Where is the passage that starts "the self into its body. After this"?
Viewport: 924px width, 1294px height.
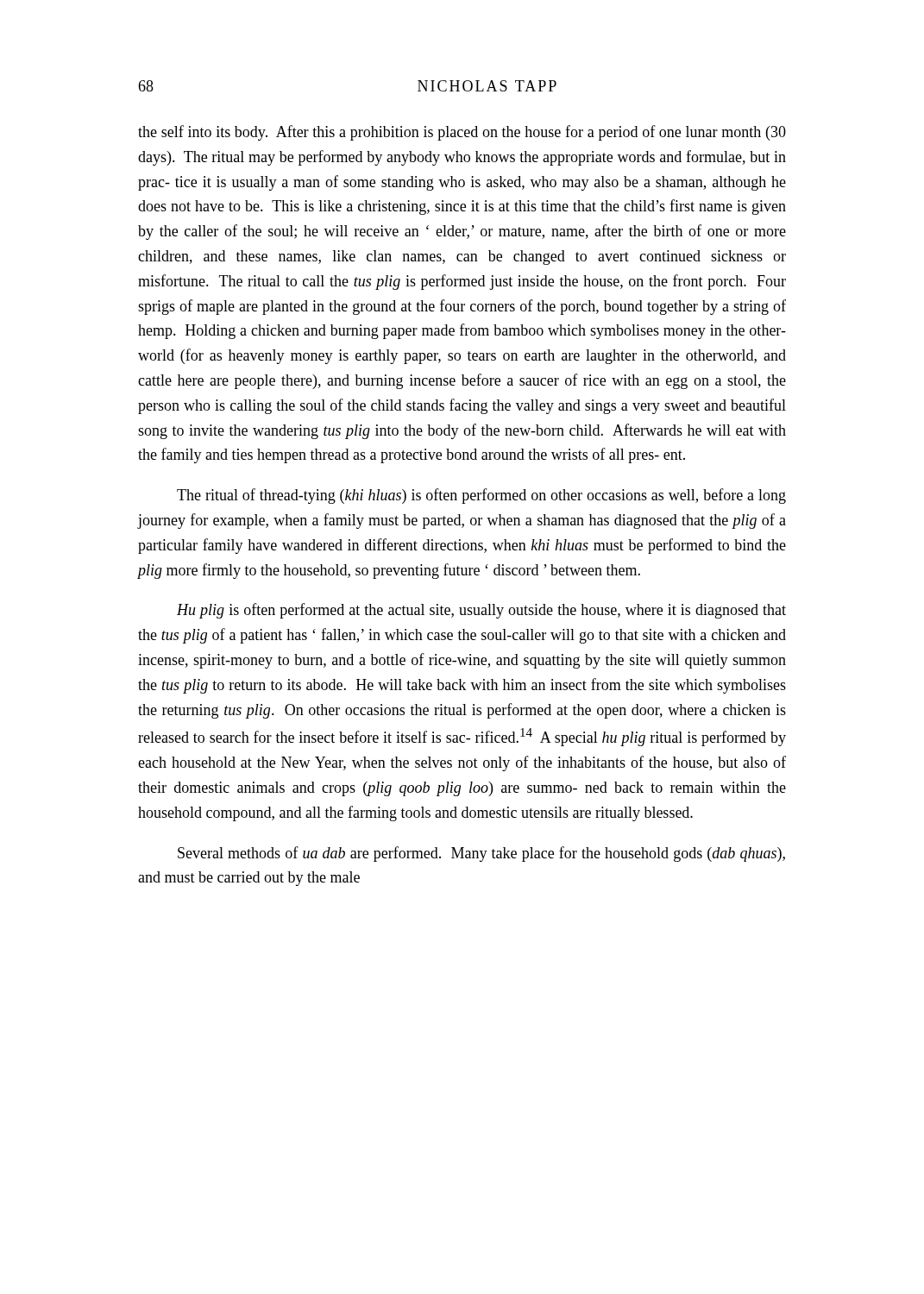(x=462, y=294)
